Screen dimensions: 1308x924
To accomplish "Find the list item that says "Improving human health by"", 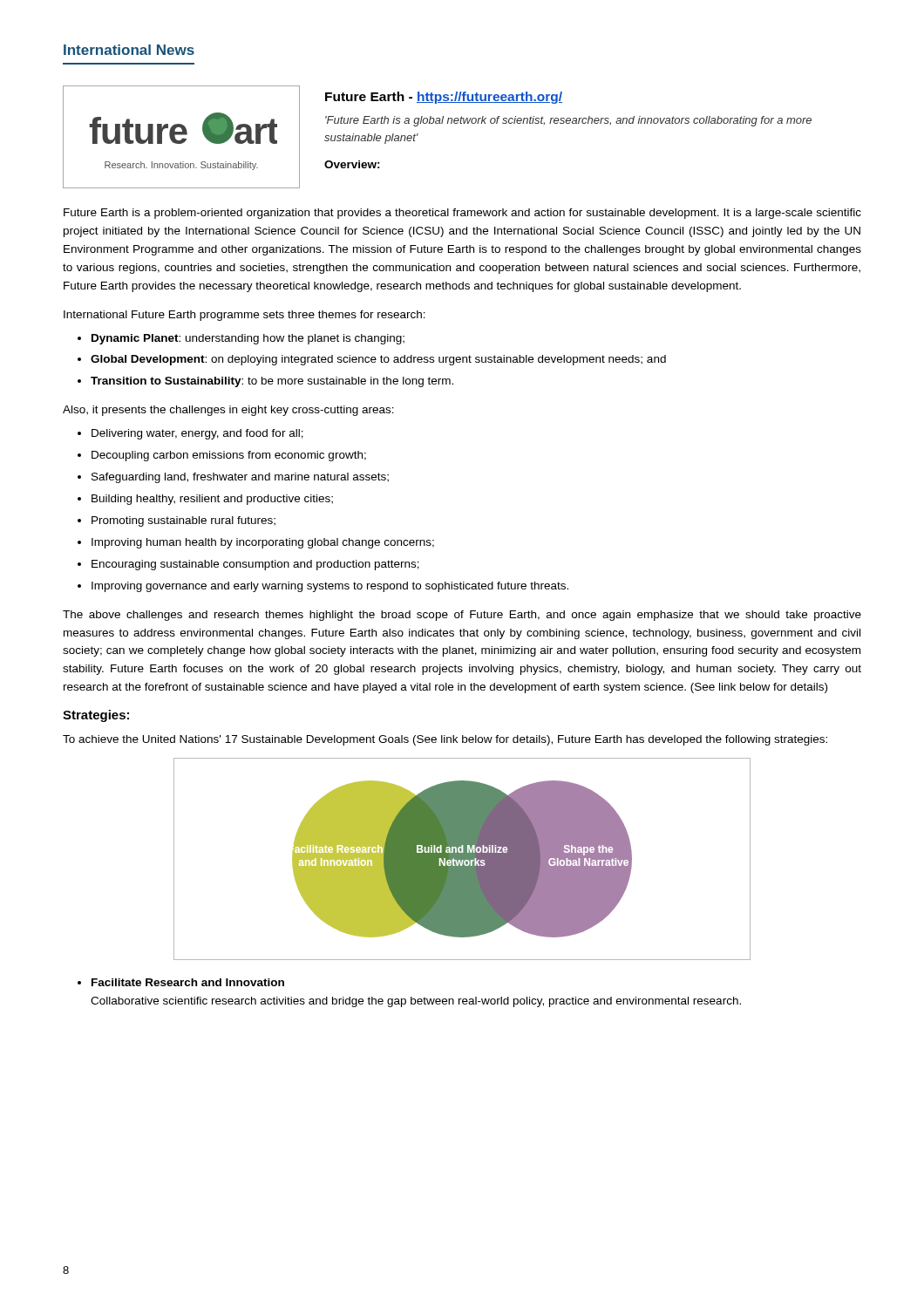I will tap(263, 542).
